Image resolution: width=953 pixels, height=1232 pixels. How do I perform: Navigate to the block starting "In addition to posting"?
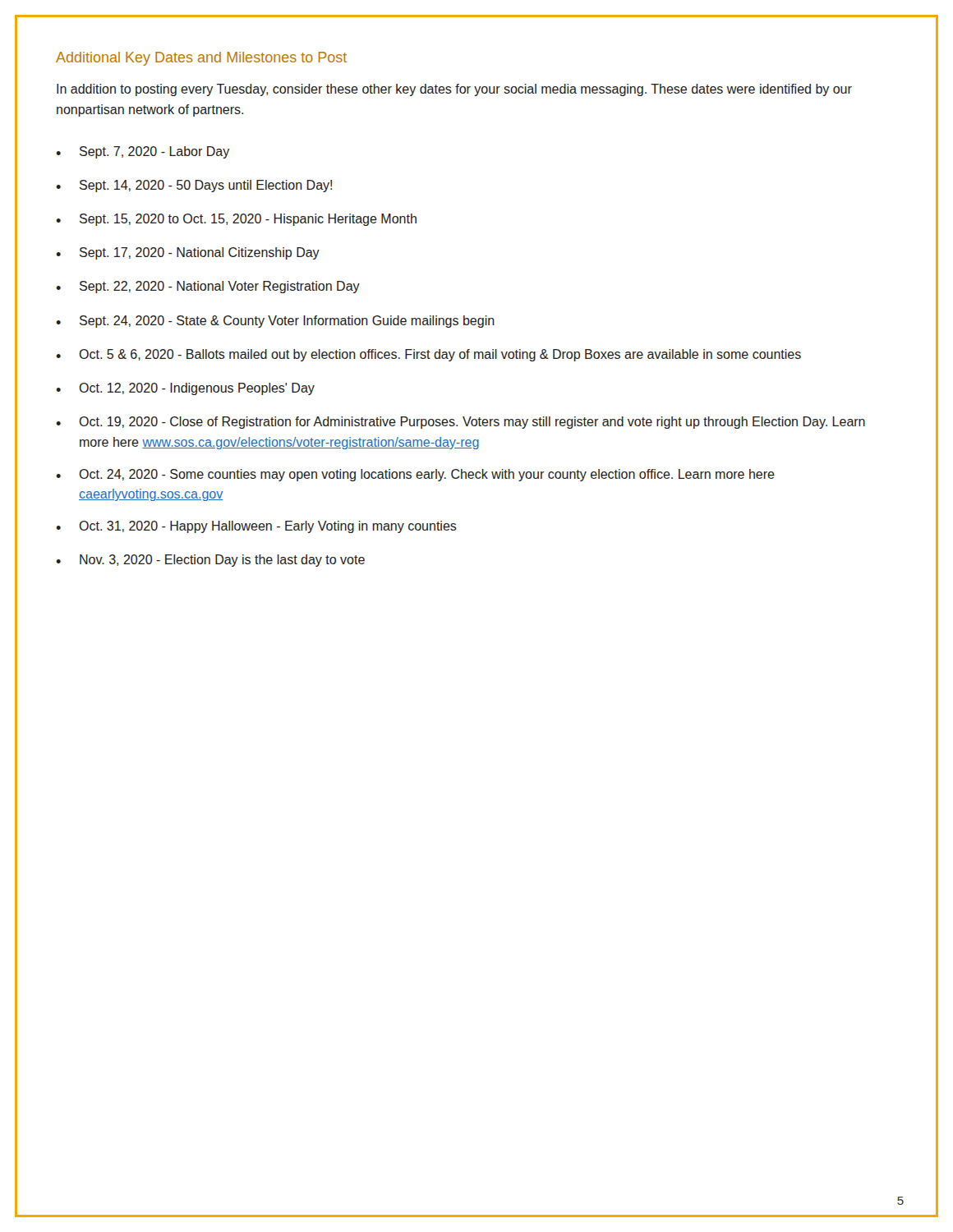454,99
